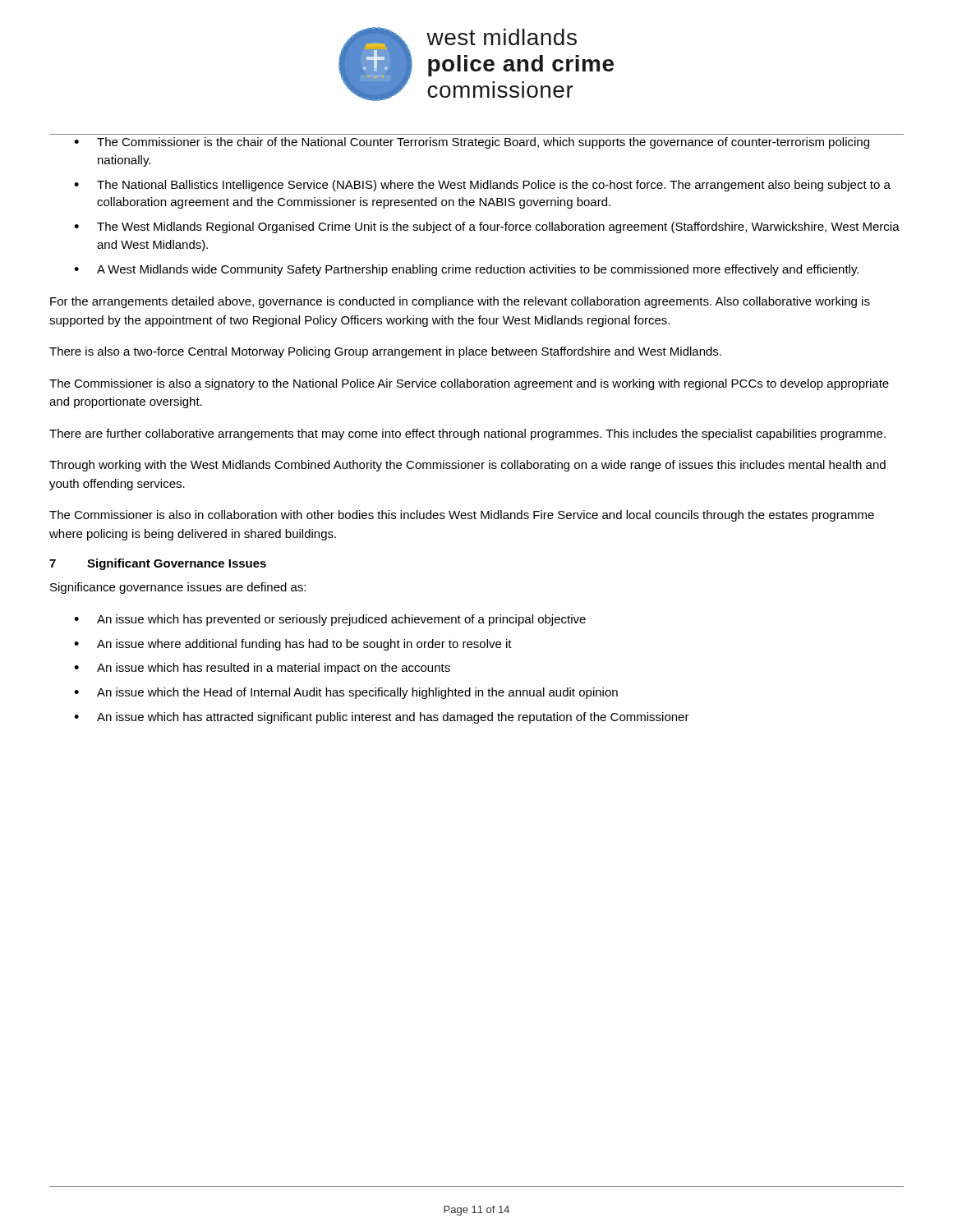This screenshot has width=953, height=1232.
Task: Click on the text block that says "The Commissioner is also in"
Action: click(462, 524)
